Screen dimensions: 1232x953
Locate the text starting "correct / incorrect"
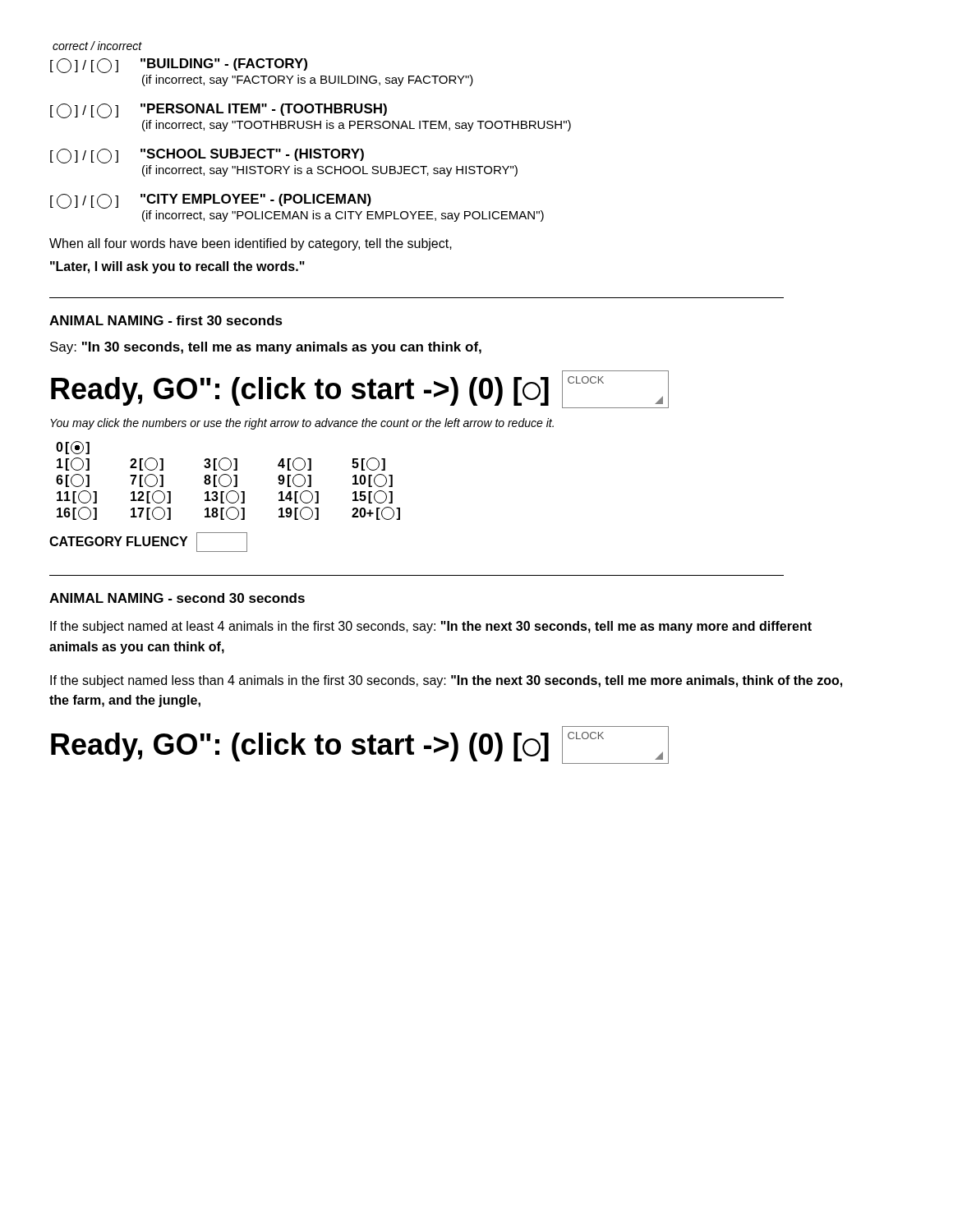[97, 46]
